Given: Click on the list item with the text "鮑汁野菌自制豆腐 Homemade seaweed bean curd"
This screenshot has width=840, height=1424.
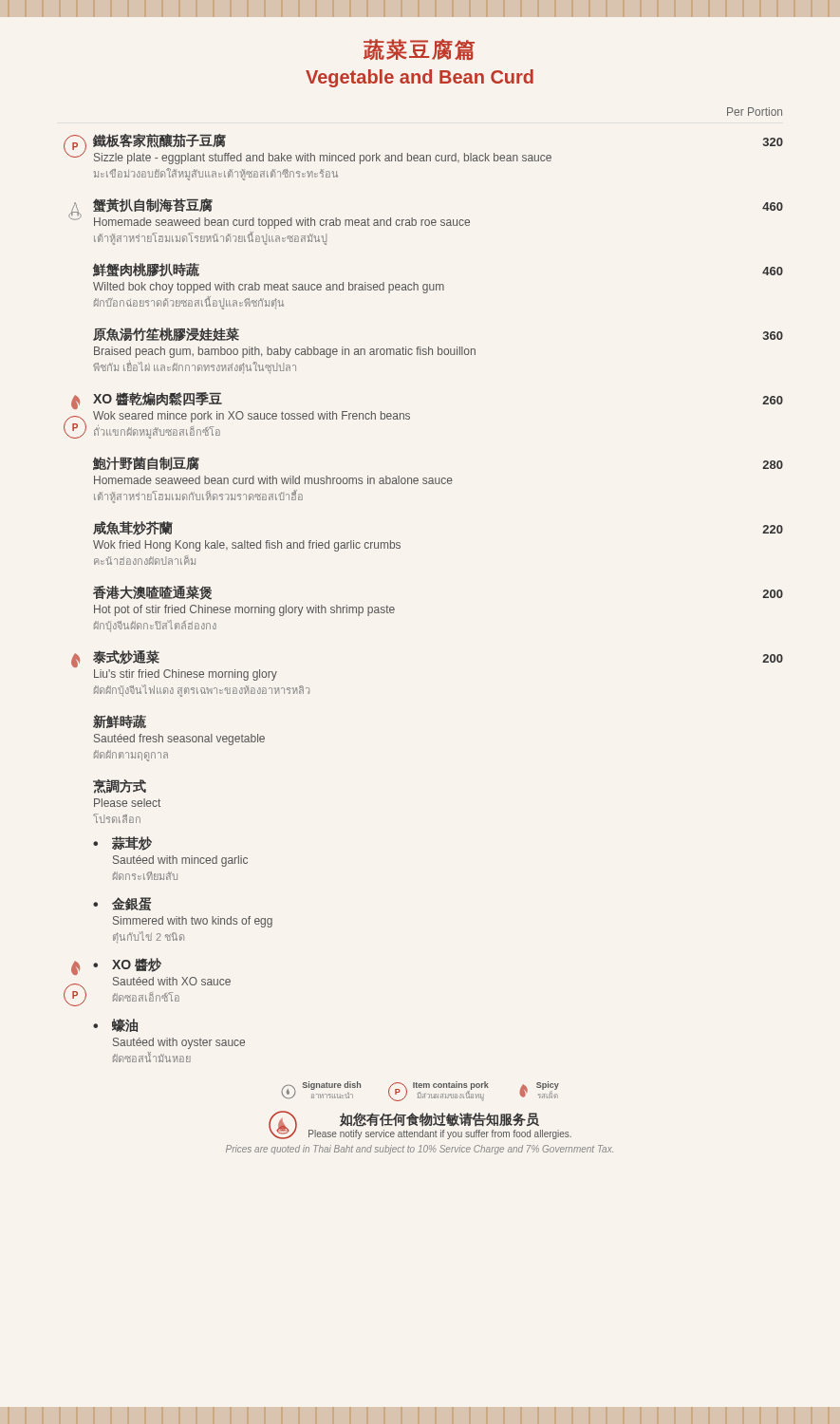Looking at the screenshot, I should click(x=420, y=480).
